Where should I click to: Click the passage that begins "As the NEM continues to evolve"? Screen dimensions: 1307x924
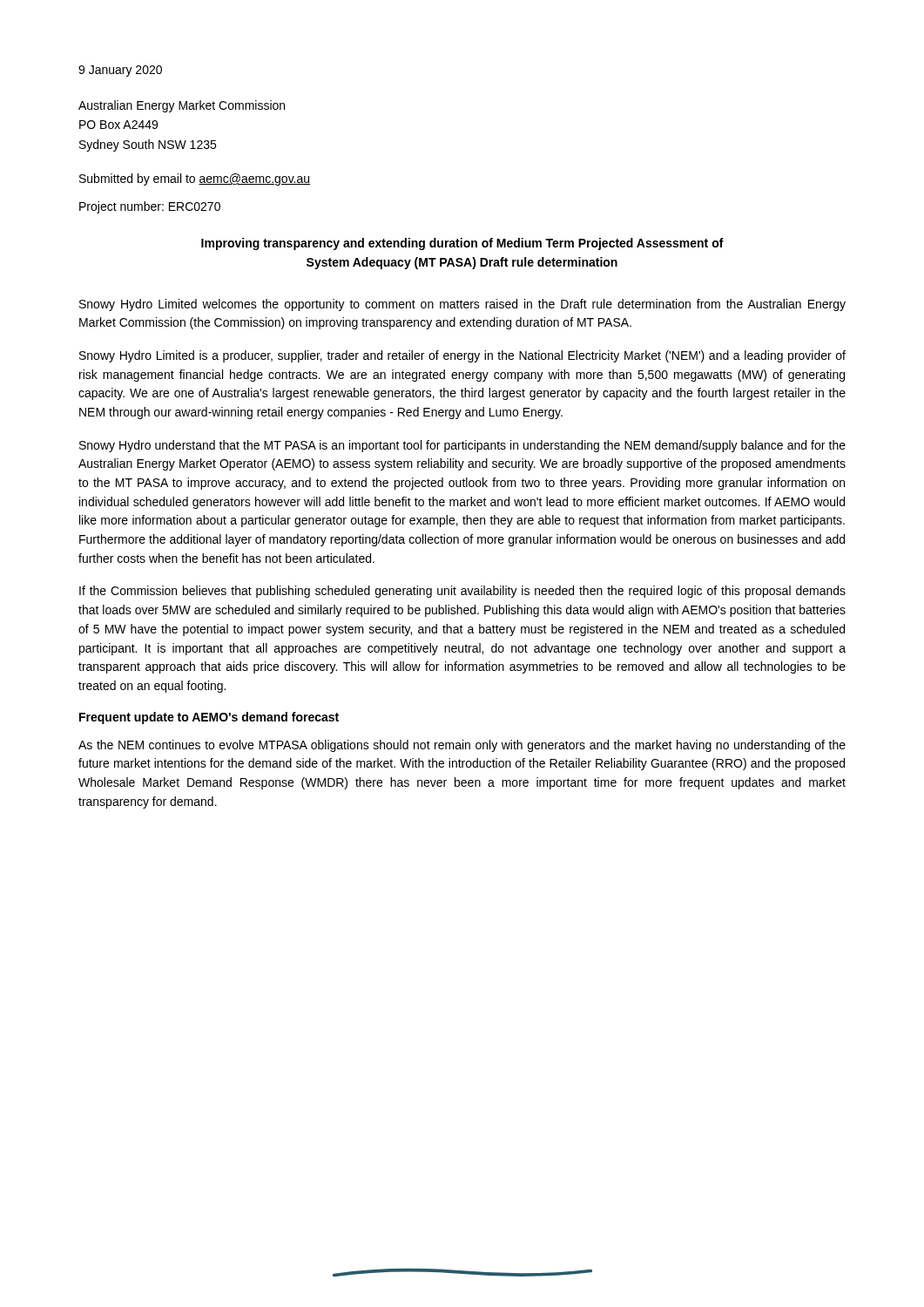[462, 773]
